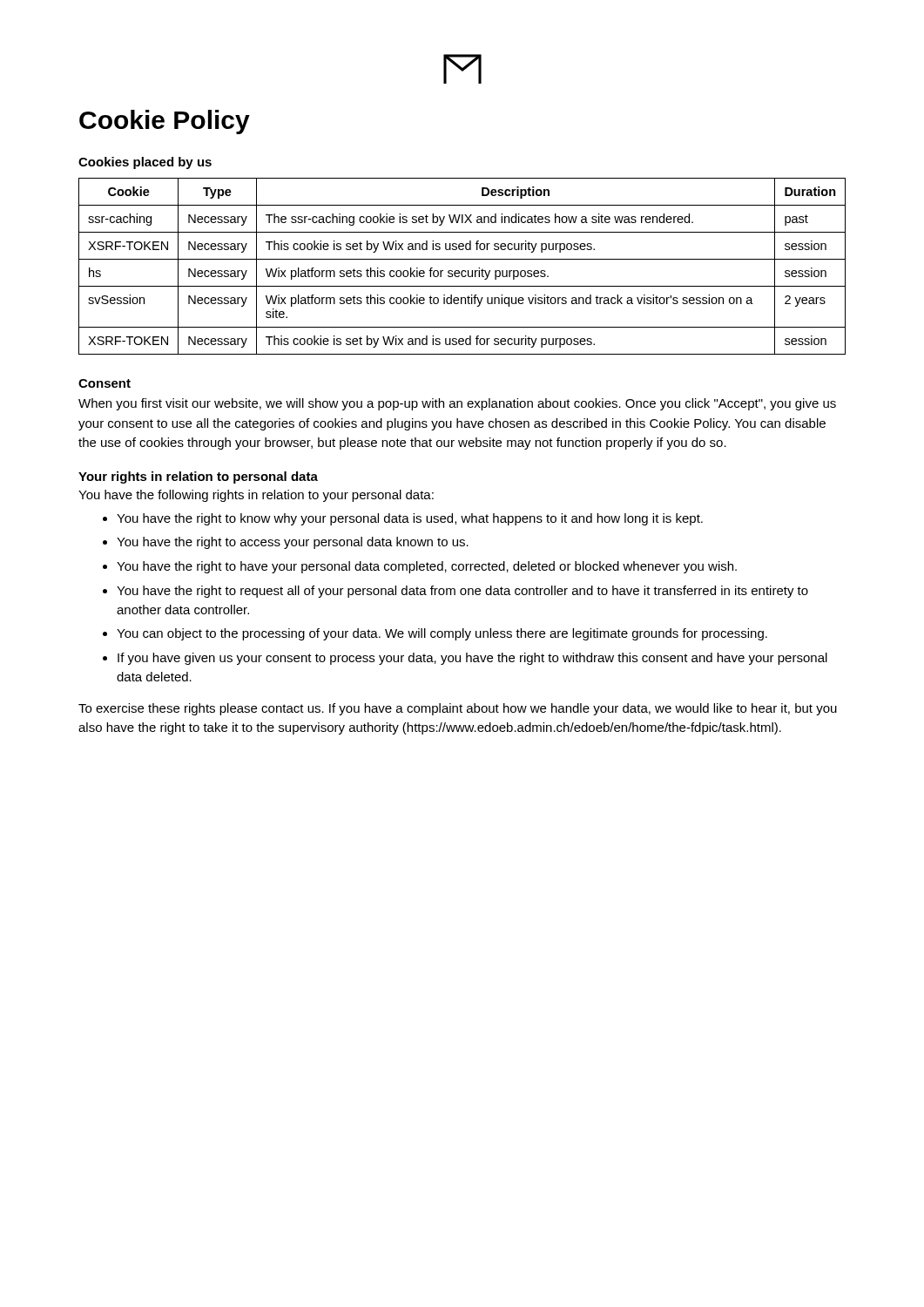Select the text block starting "Your rights in"

click(198, 476)
